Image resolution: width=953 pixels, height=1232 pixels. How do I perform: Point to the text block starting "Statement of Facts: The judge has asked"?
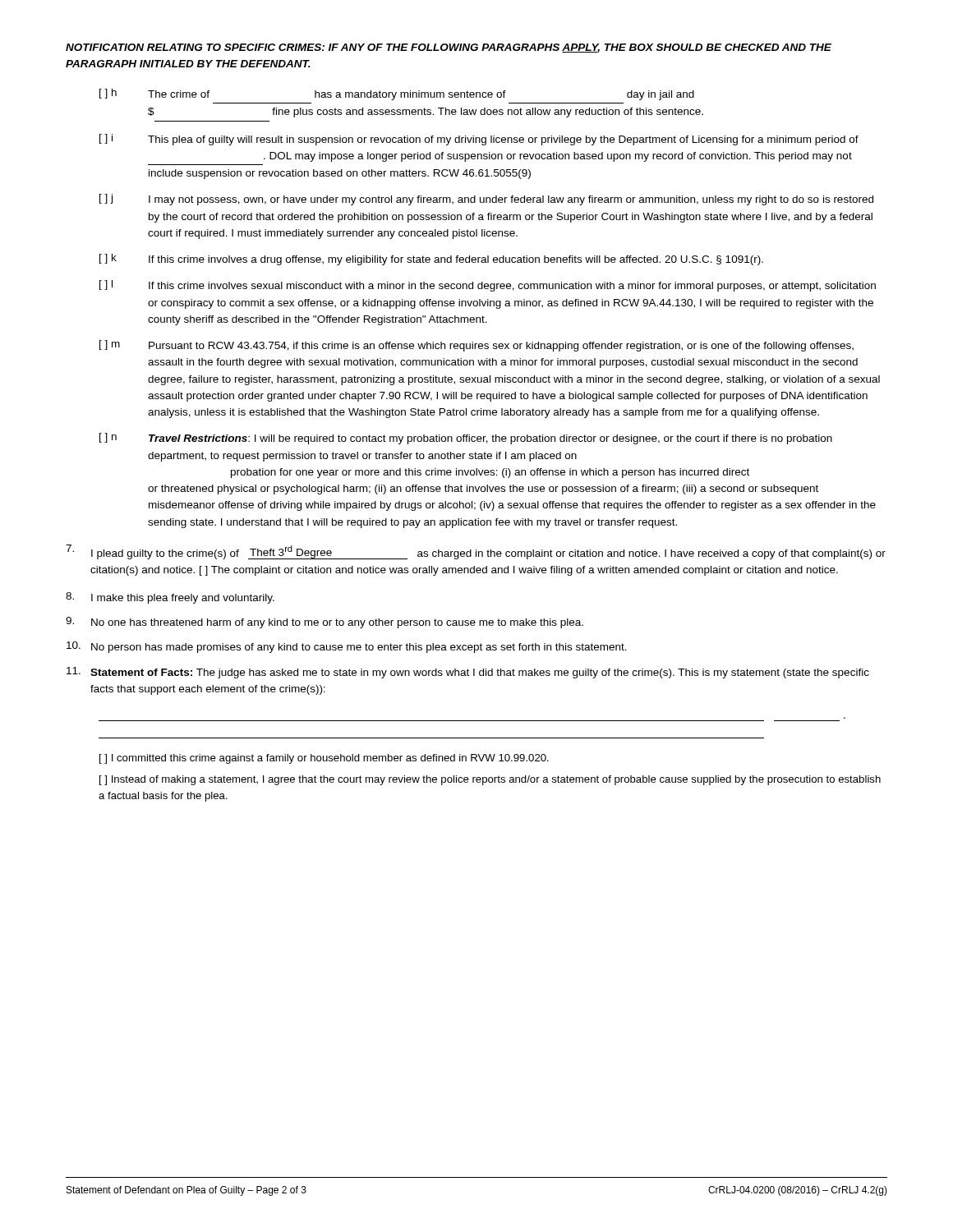click(476, 681)
